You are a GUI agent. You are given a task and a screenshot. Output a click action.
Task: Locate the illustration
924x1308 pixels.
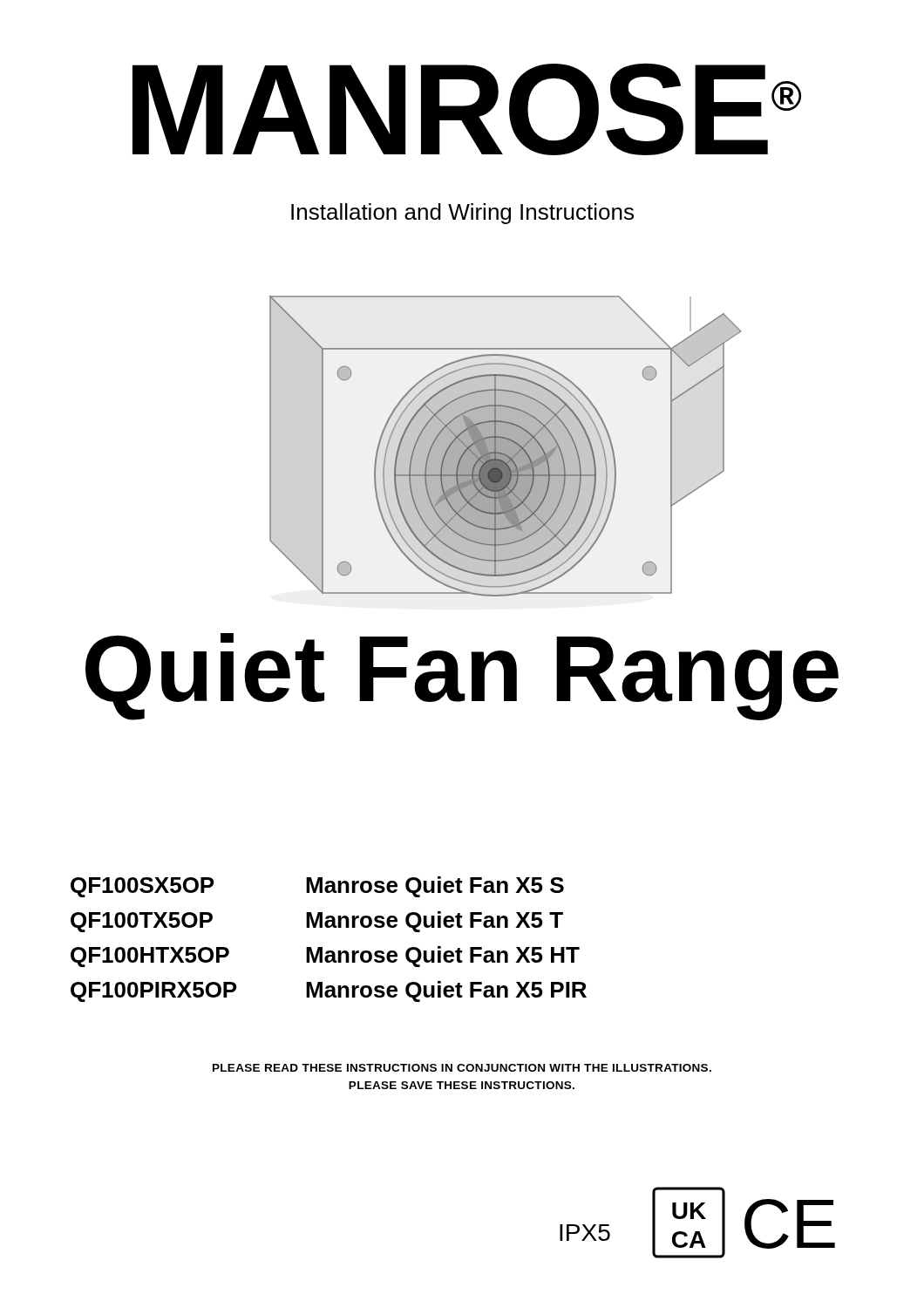coord(462,427)
